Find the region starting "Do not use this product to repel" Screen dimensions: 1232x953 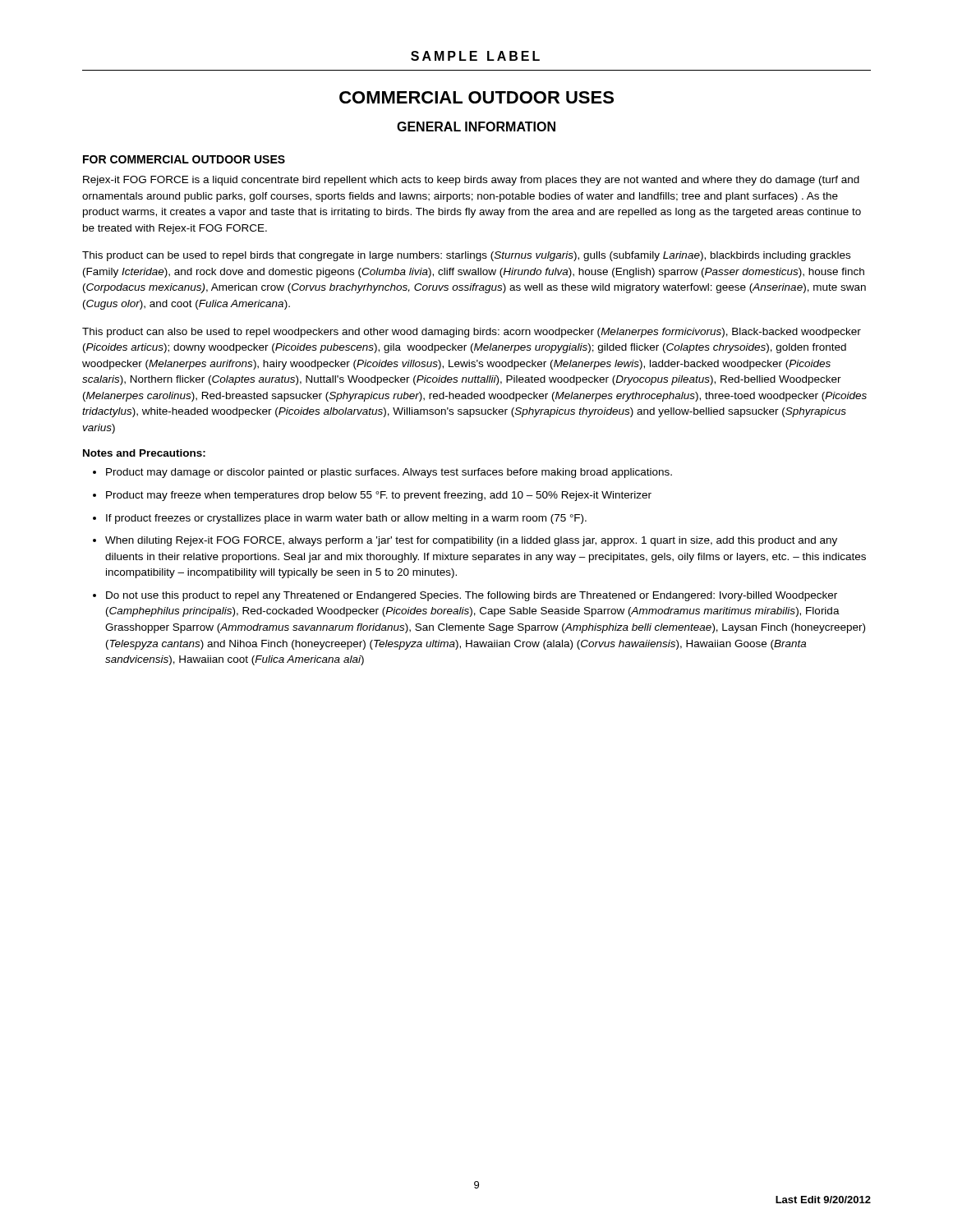click(x=486, y=627)
